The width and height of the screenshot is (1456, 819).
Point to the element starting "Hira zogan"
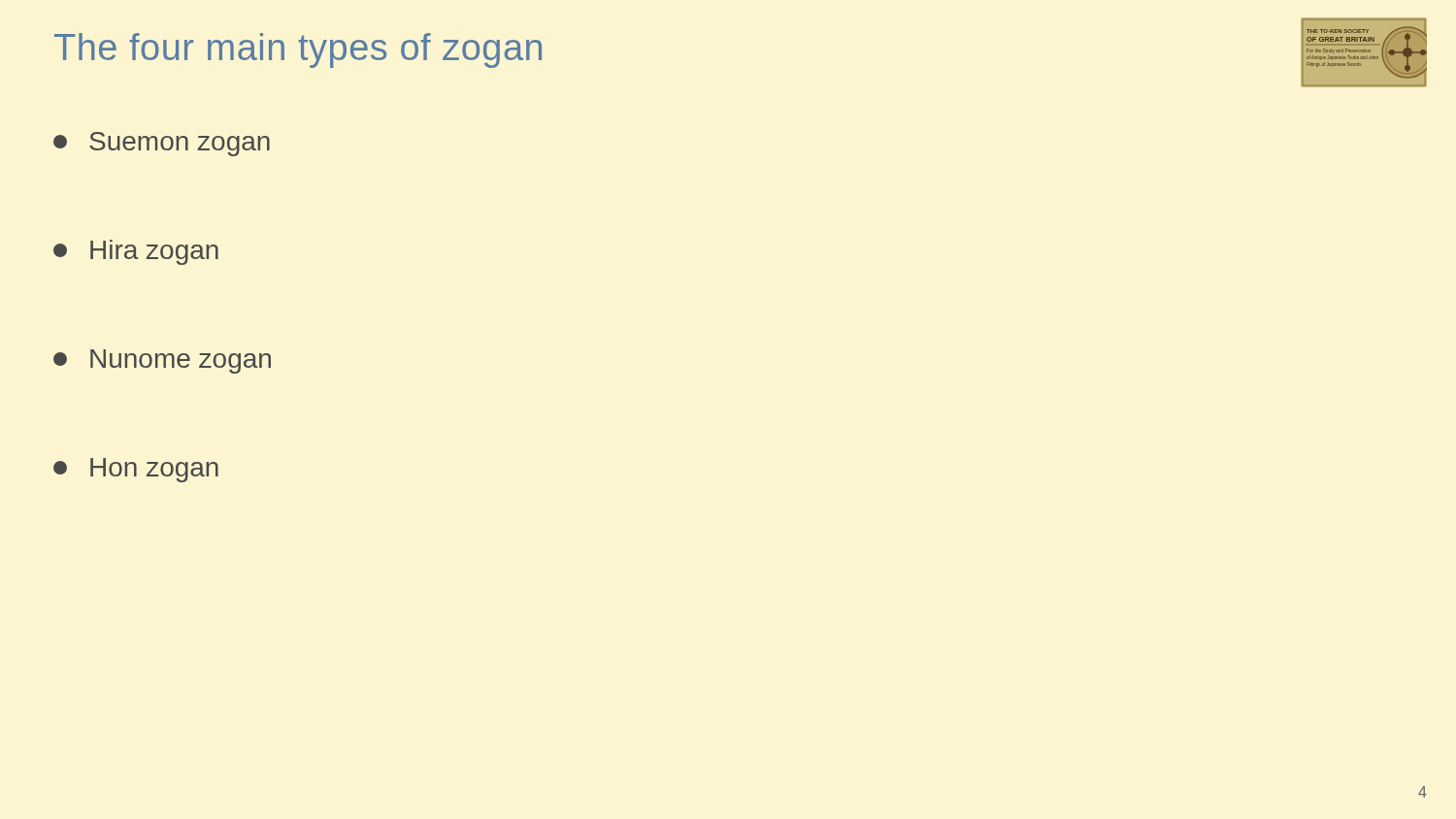137,250
